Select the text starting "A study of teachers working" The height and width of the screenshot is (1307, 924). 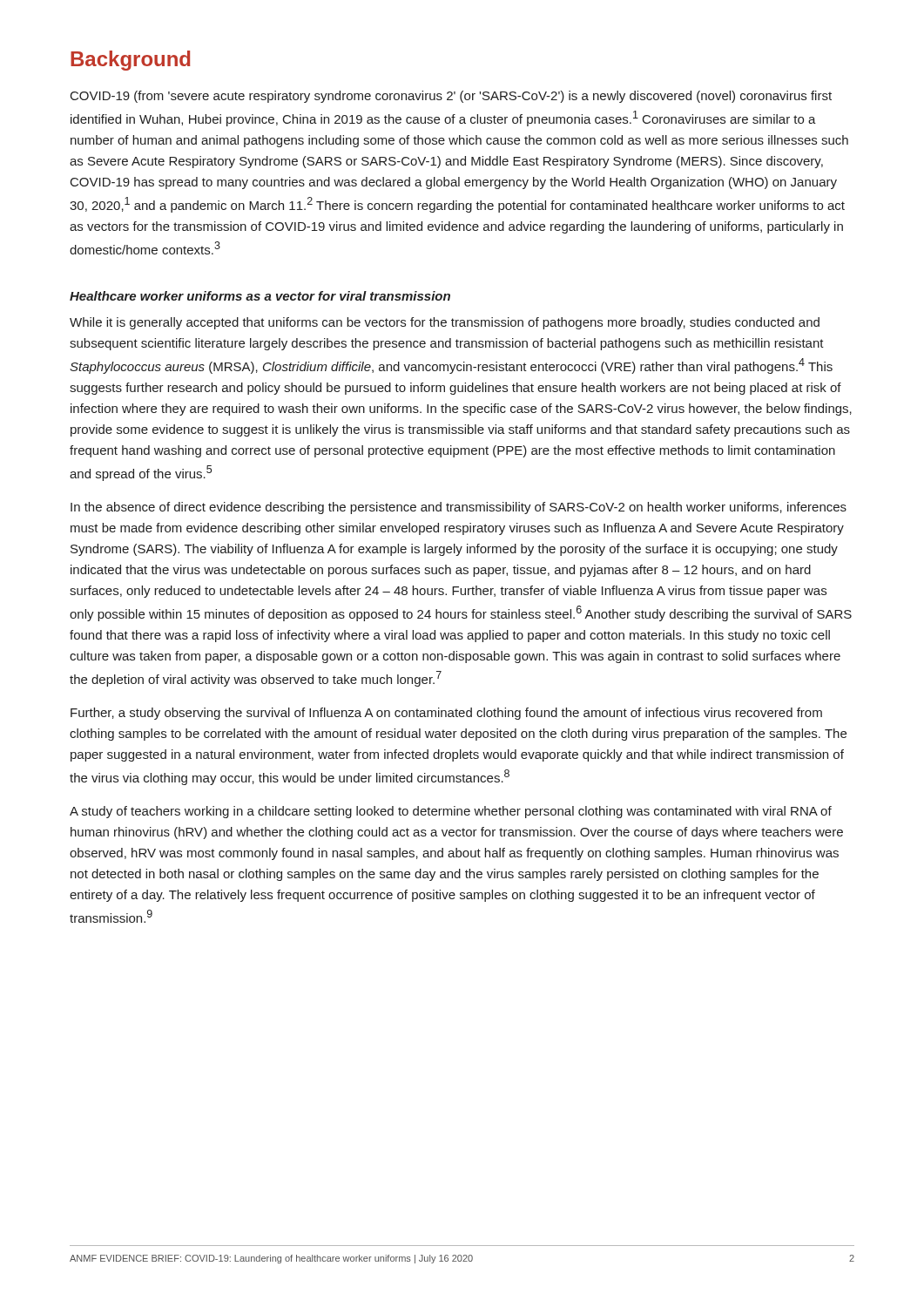[457, 864]
